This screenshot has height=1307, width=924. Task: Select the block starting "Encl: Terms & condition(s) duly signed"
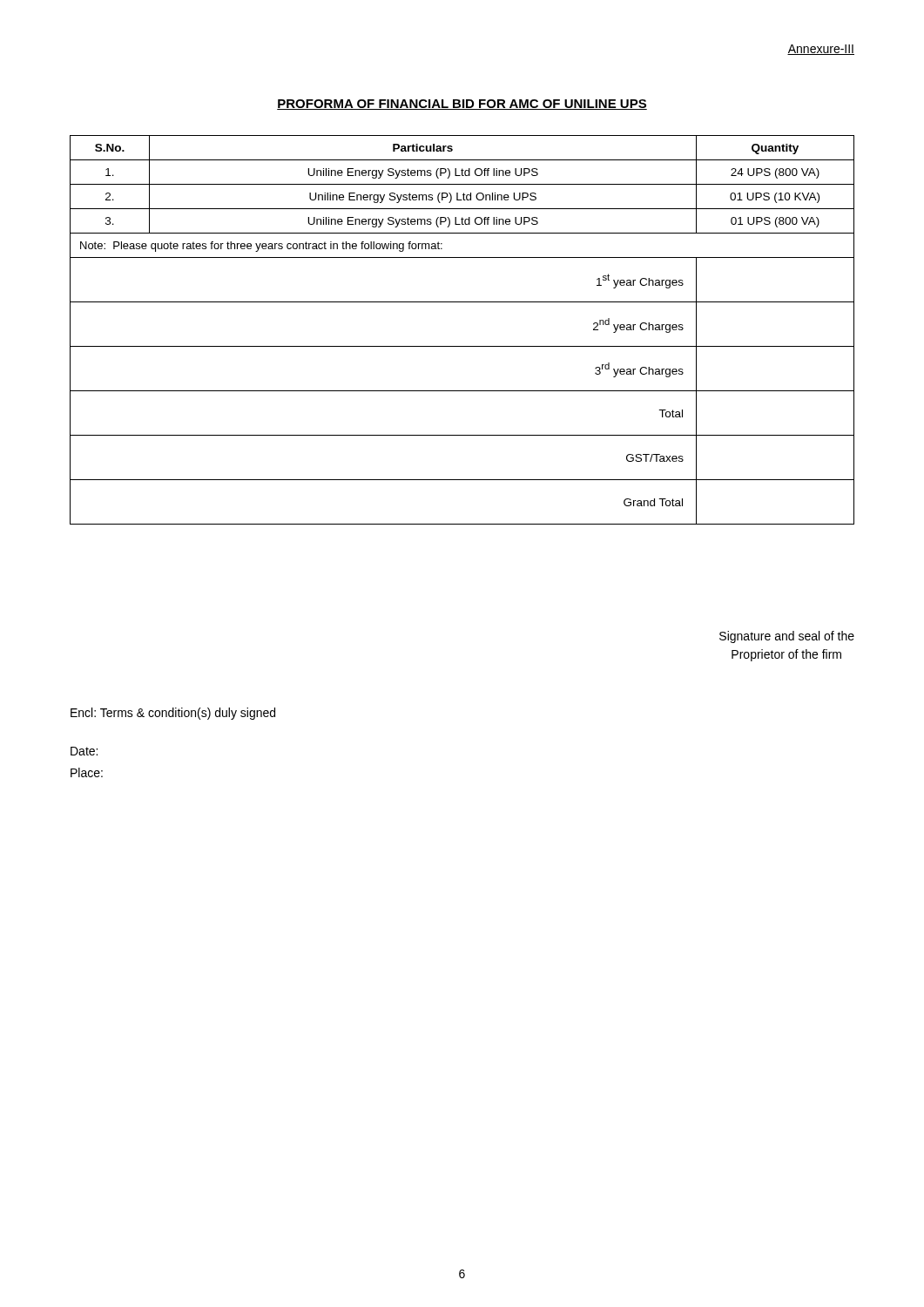pyautogui.click(x=173, y=713)
